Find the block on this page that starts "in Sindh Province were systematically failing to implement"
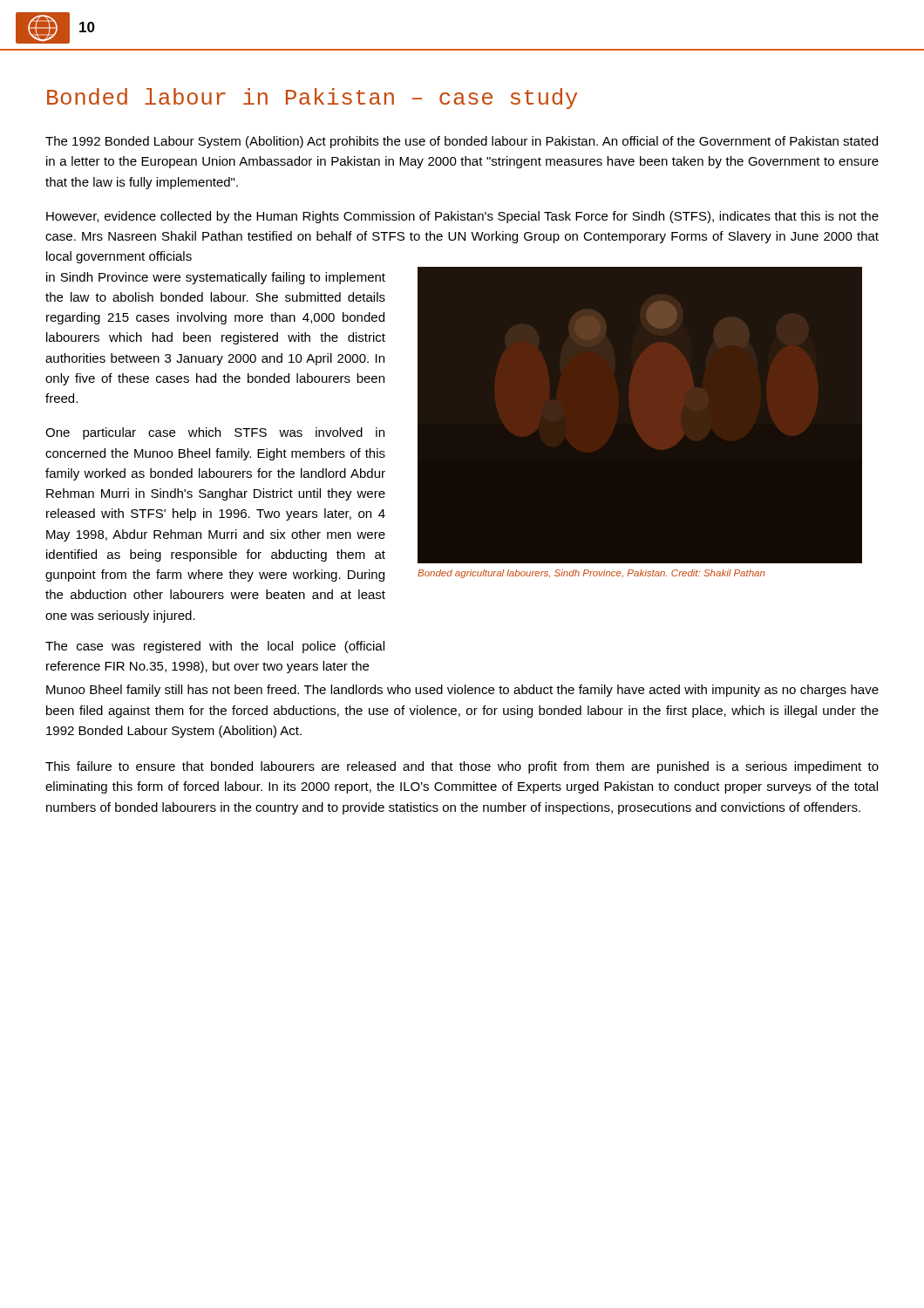 215,337
